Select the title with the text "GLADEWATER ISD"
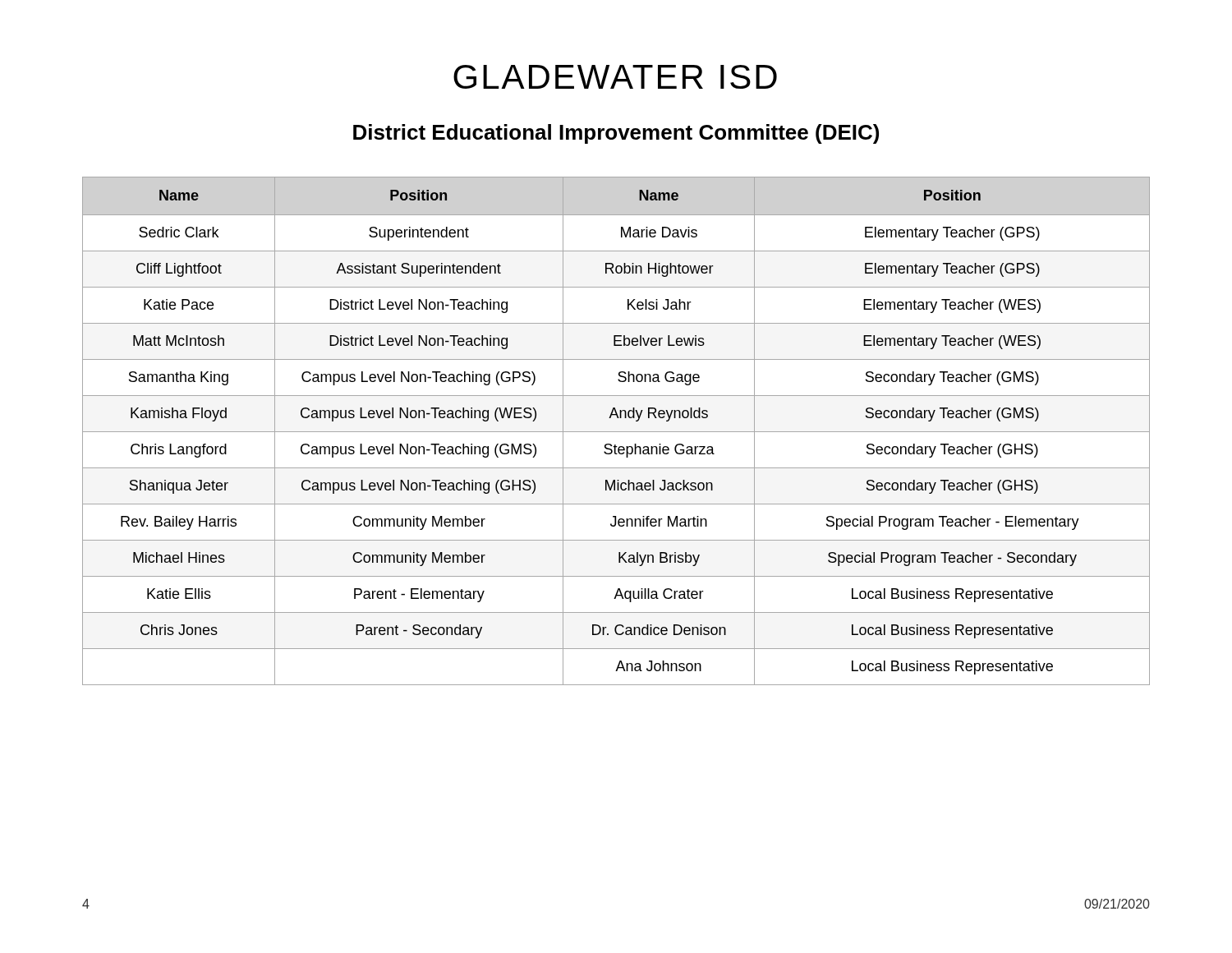This screenshot has width=1232, height=953. tap(616, 77)
